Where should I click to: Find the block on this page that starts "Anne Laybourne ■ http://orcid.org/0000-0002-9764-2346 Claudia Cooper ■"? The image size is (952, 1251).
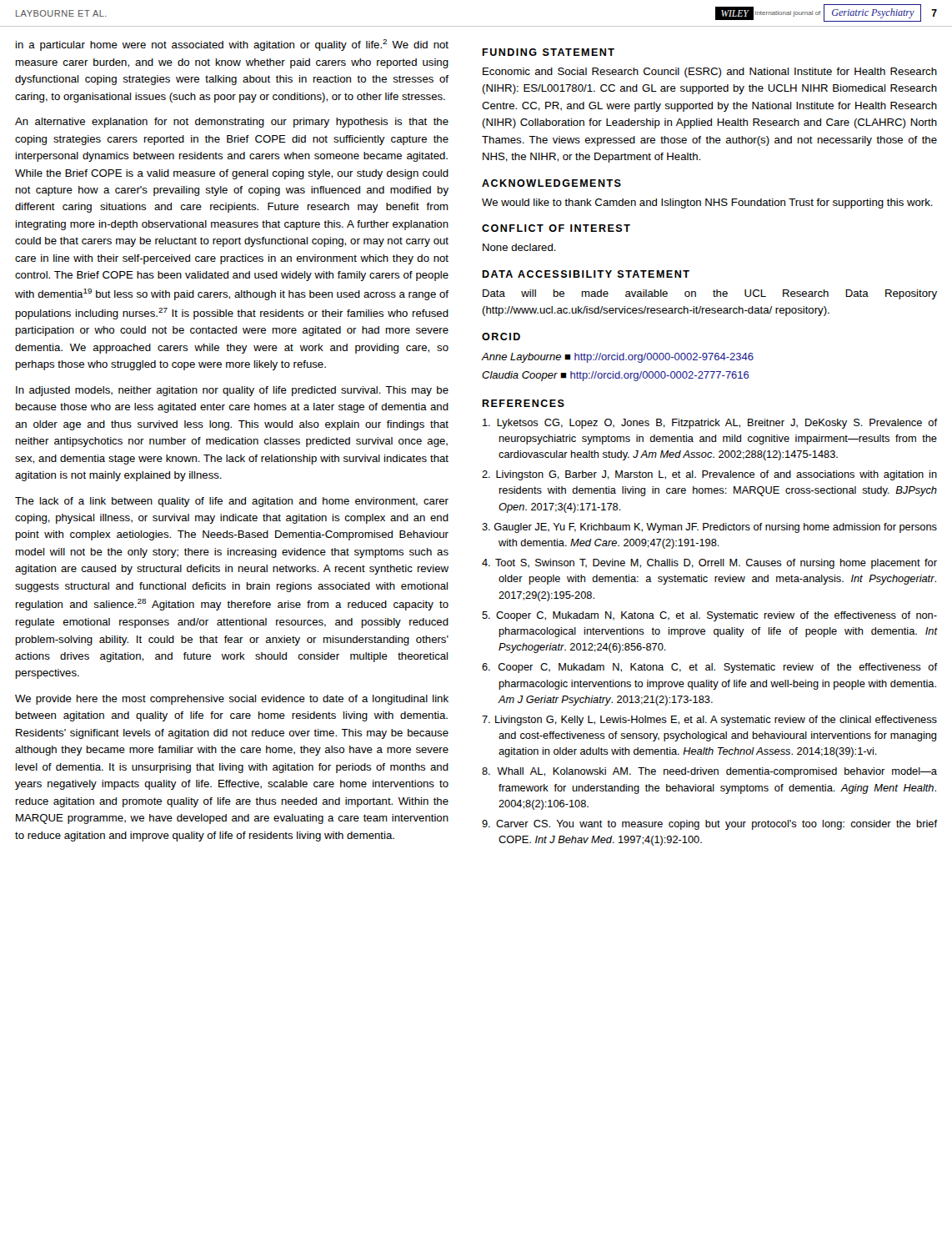coord(618,365)
